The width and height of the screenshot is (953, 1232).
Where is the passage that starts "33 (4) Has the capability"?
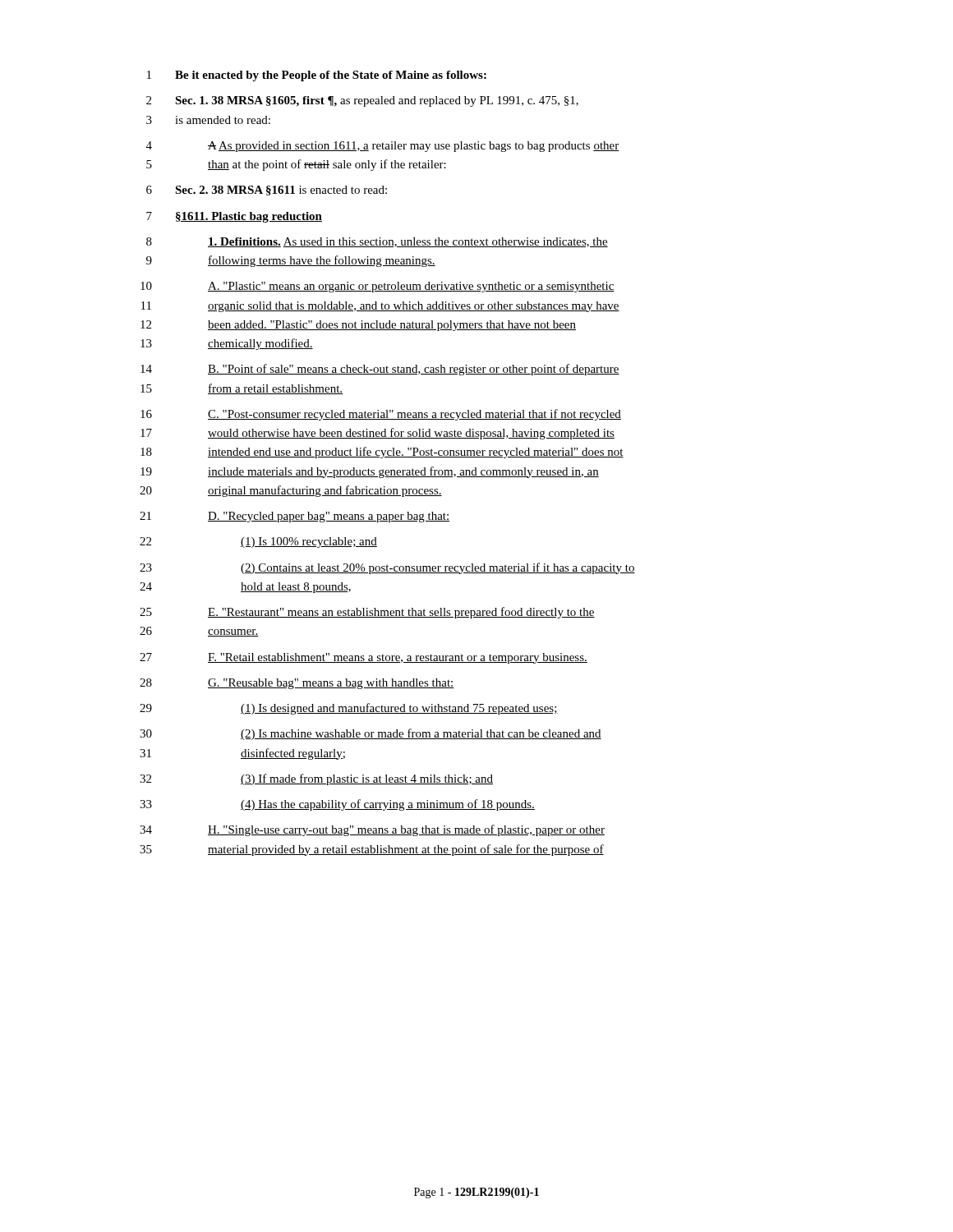[x=476, y=805]
